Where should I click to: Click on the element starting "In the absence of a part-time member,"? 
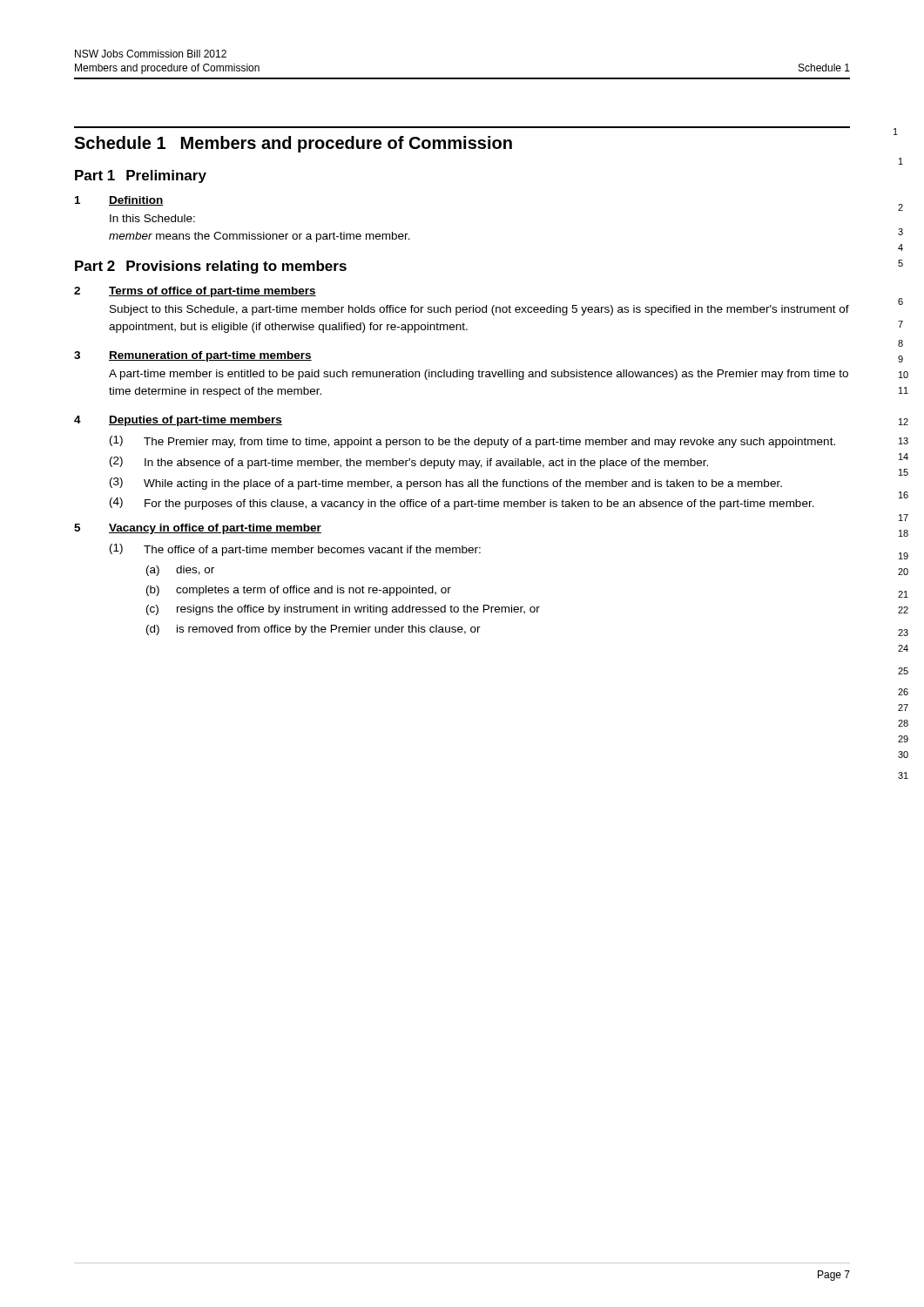point(426,462)
